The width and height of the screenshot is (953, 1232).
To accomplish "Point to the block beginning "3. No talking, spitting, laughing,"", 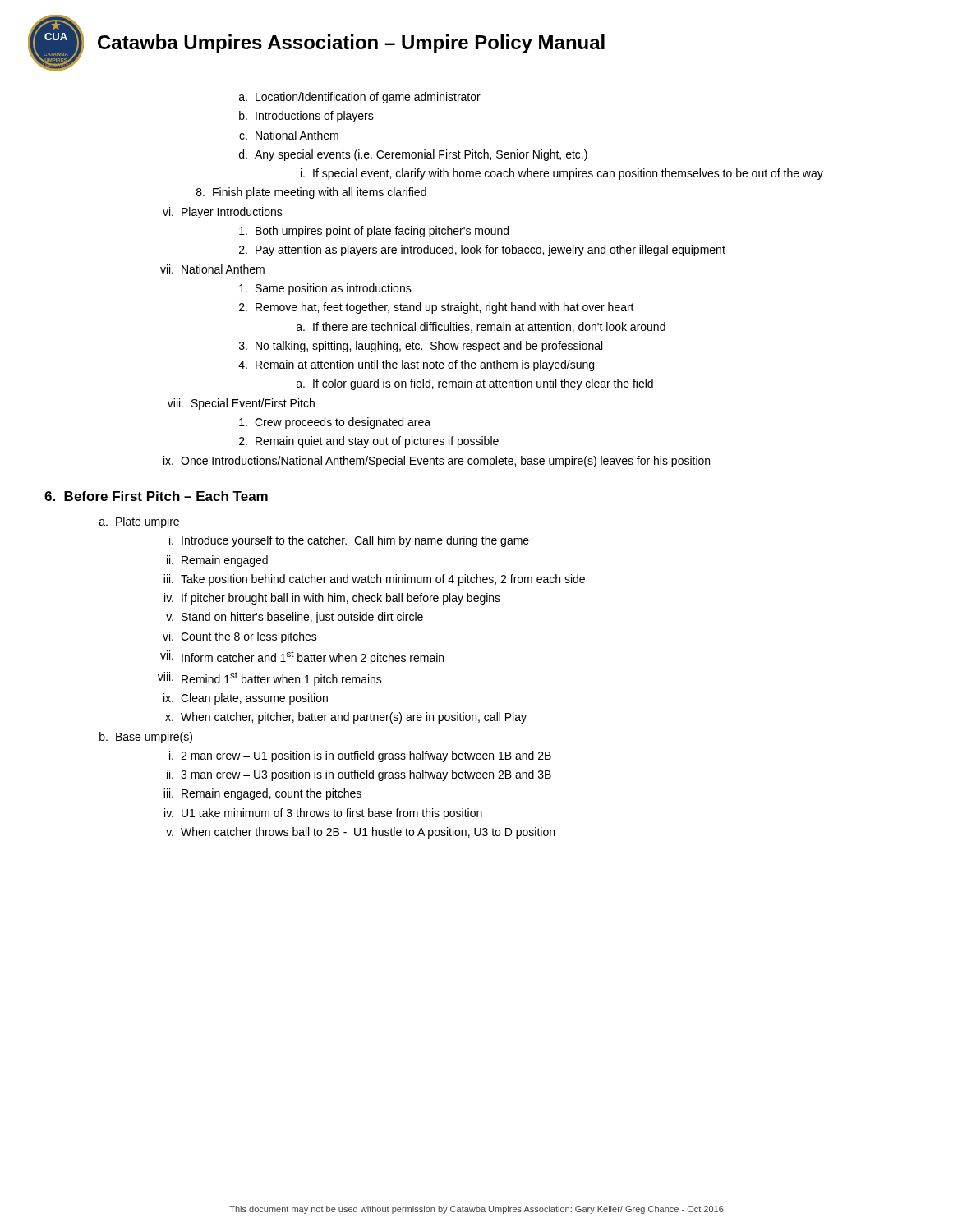I will pos(559,346).
